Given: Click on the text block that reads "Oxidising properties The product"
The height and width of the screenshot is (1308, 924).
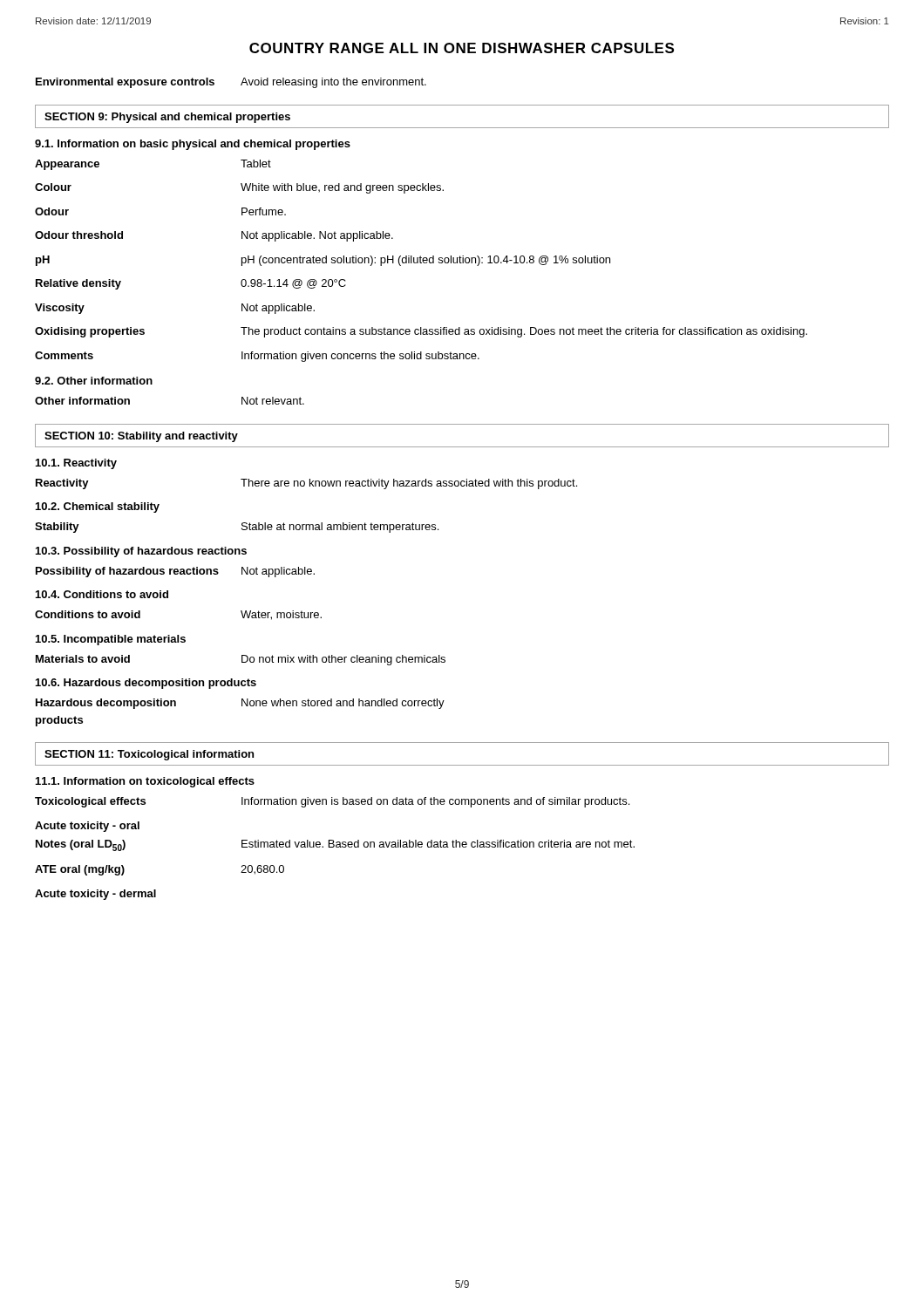Looking at the screenshot, I should pos(462,331).
